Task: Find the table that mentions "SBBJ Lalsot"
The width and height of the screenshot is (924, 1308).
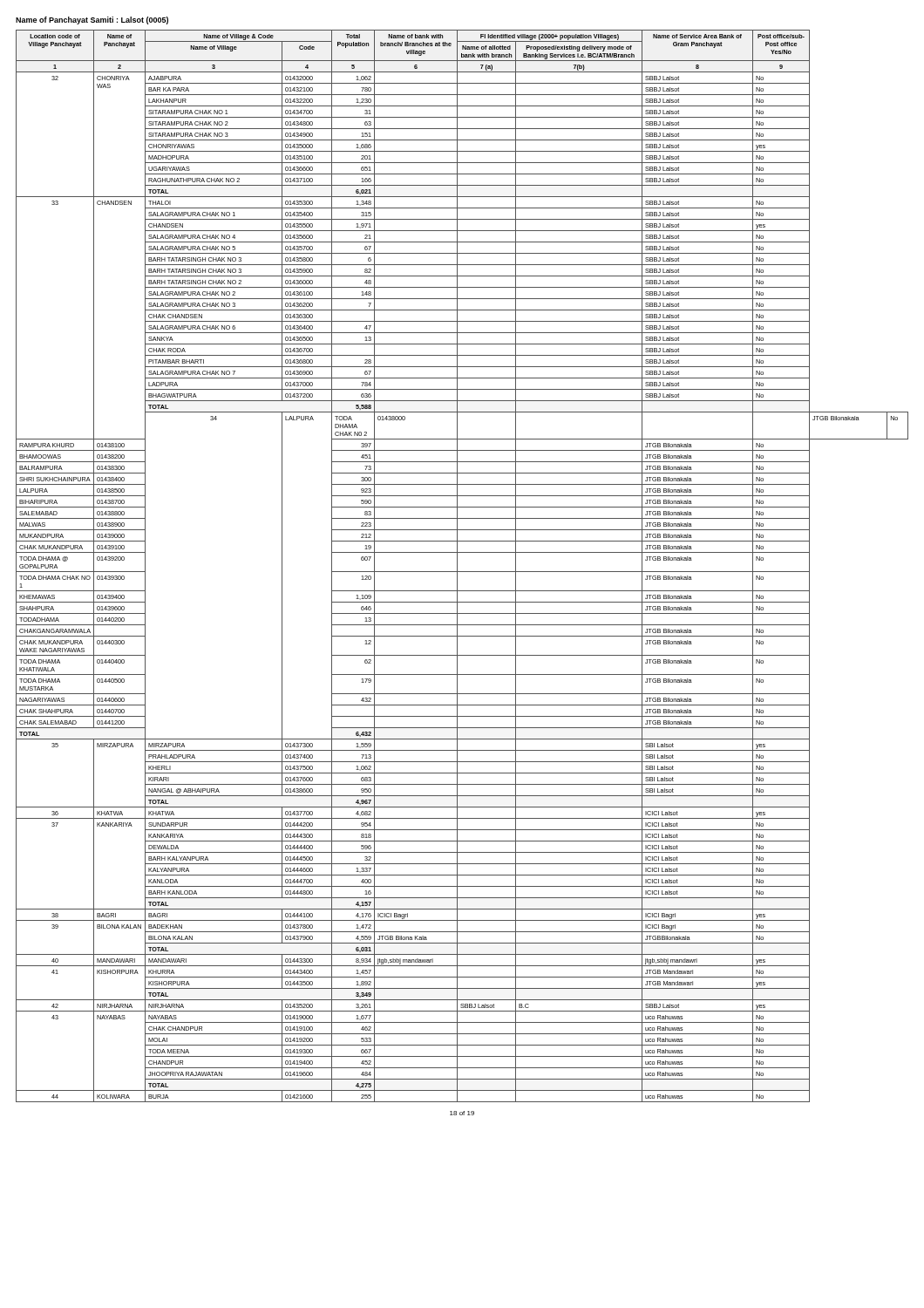Action: tap(462, 566)
